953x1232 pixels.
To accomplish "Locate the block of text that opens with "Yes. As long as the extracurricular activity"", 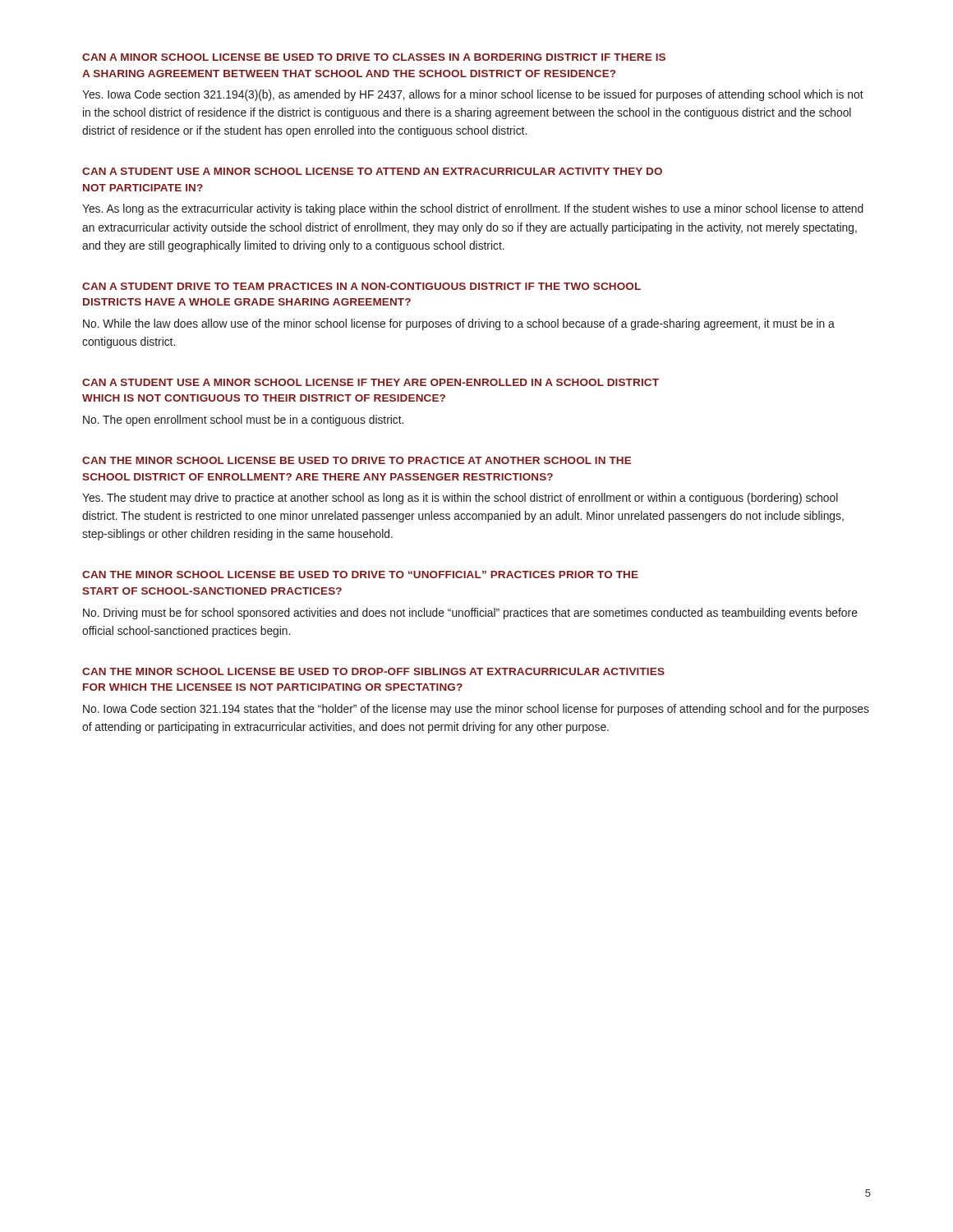I will [473, 228].
